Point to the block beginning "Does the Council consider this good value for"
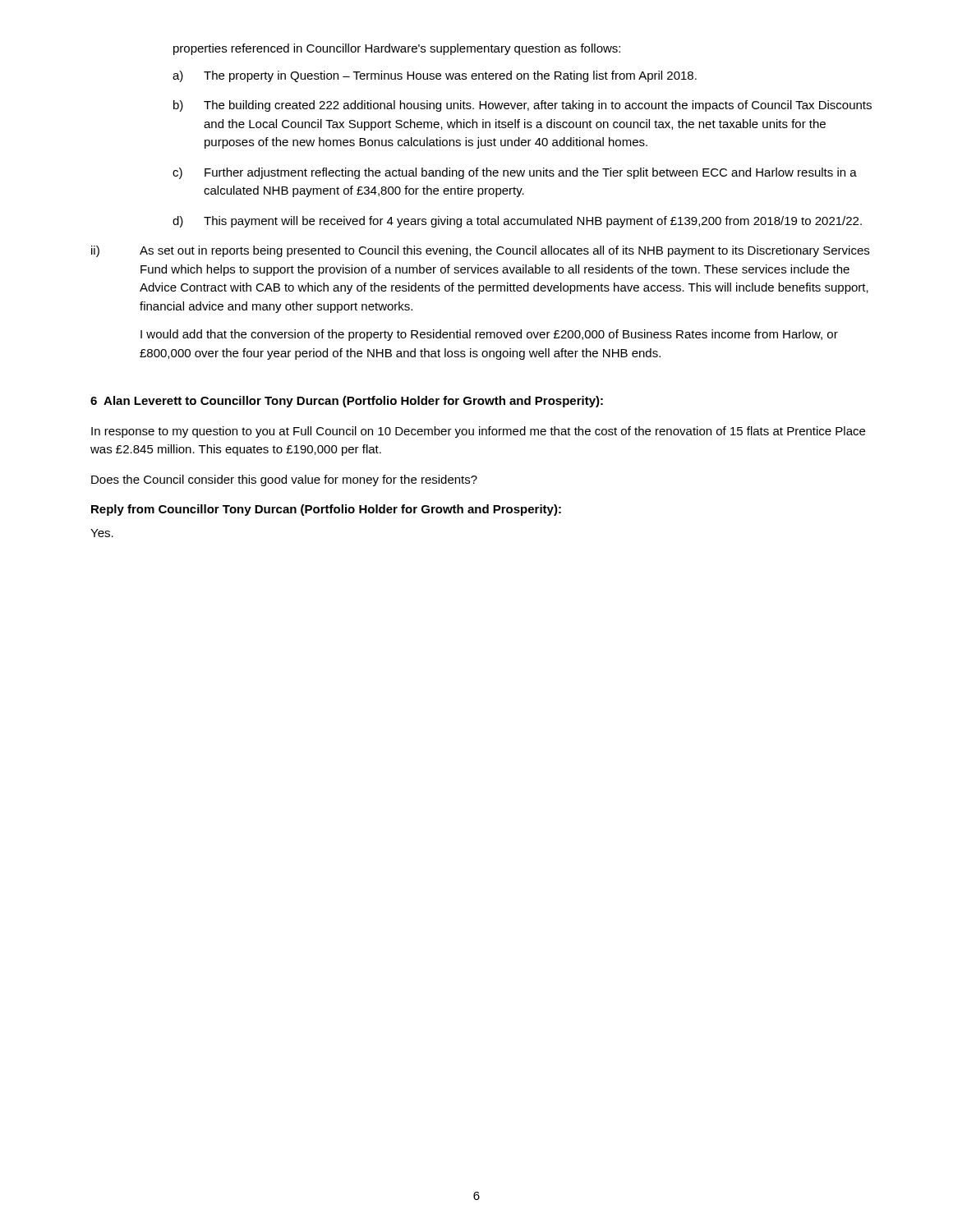 pyautogui.click(x=284, y=479)
